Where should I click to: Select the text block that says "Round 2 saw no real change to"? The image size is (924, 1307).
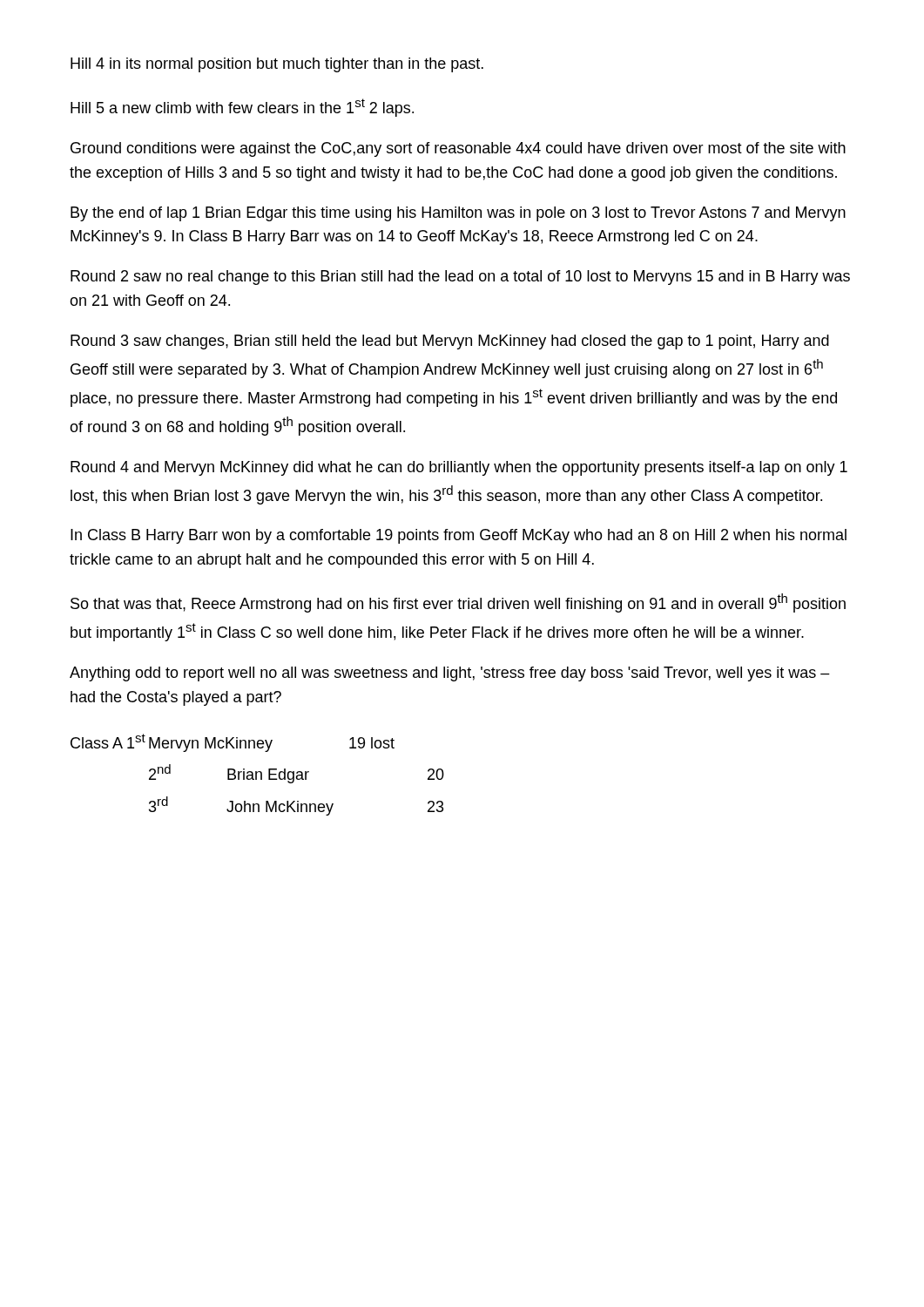(460, 289)
